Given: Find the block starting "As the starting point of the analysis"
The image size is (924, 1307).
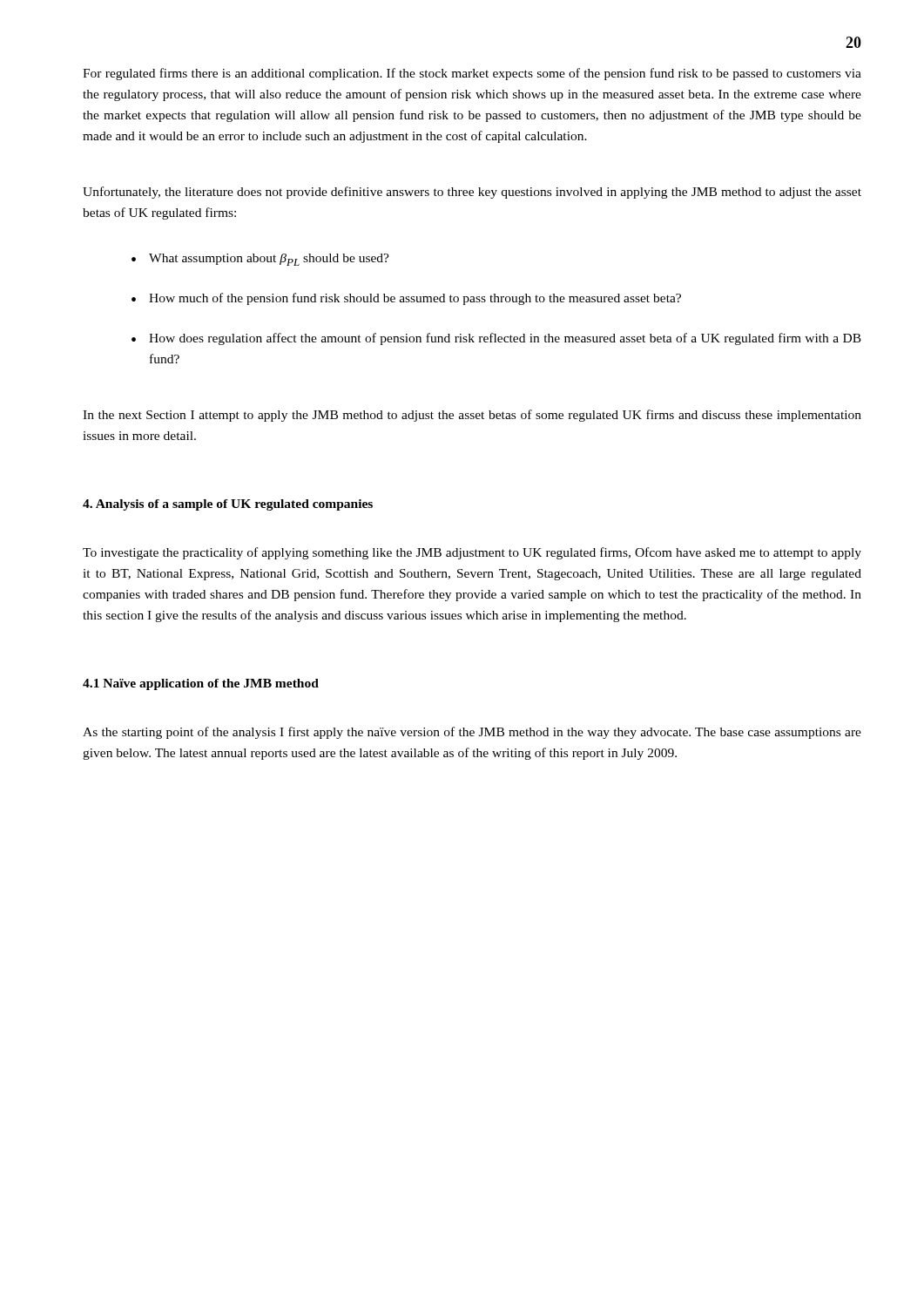Looking at the screenshot, I should click(x=472, y=743).
